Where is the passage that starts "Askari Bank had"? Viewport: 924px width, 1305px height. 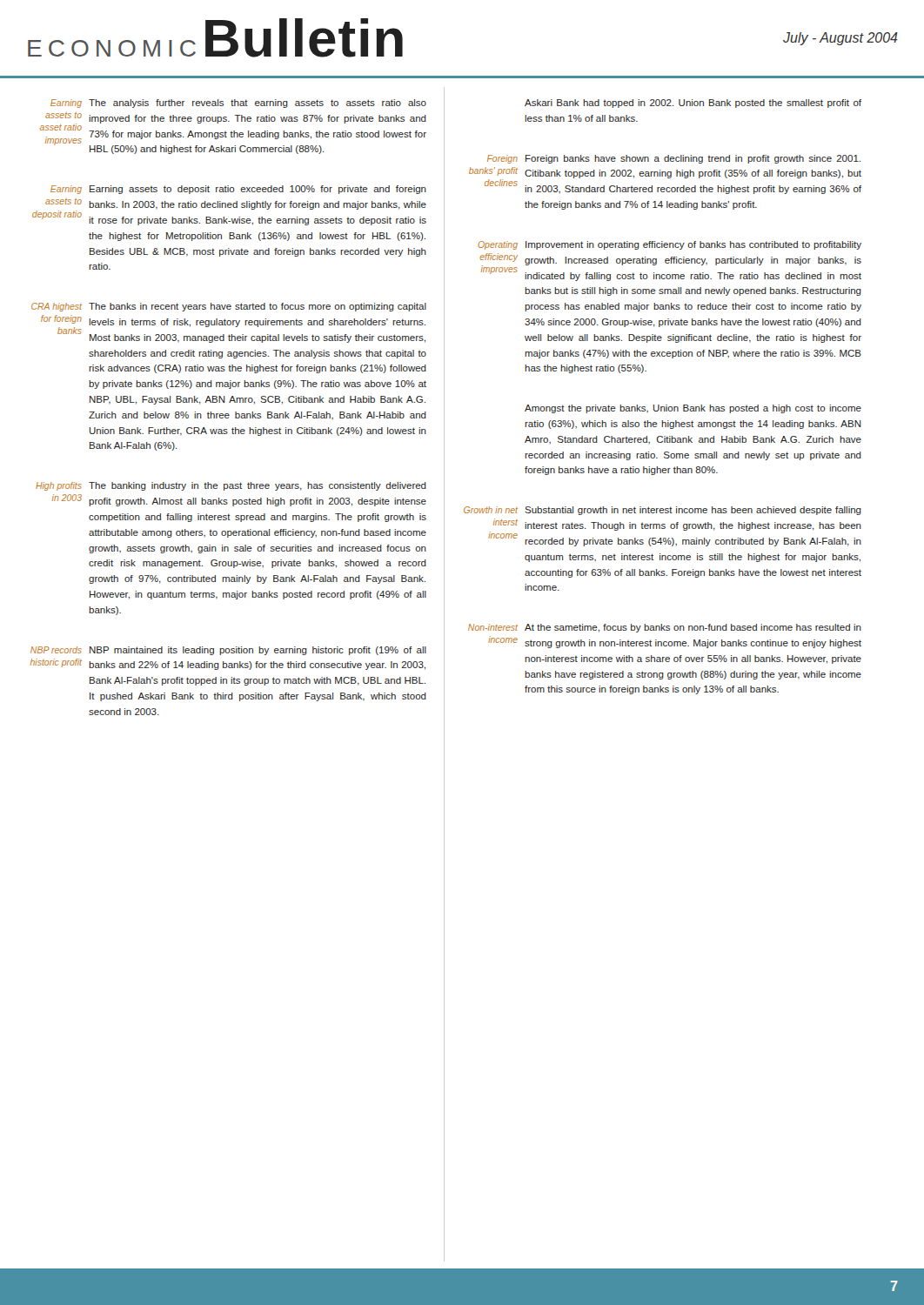pyautogui.click(x=662, y=116)
